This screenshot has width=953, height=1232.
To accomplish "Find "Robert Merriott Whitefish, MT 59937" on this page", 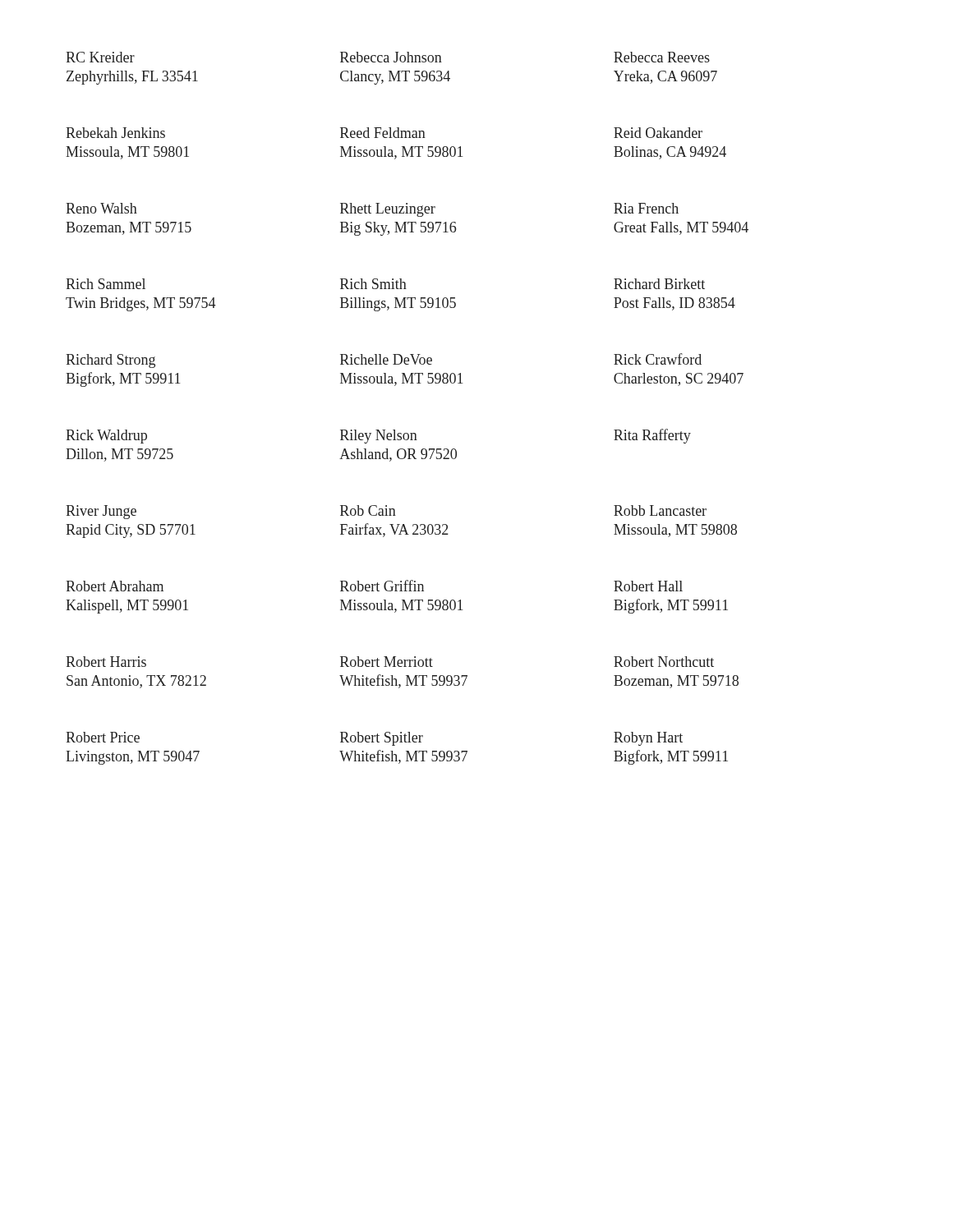I will (476, 672).
